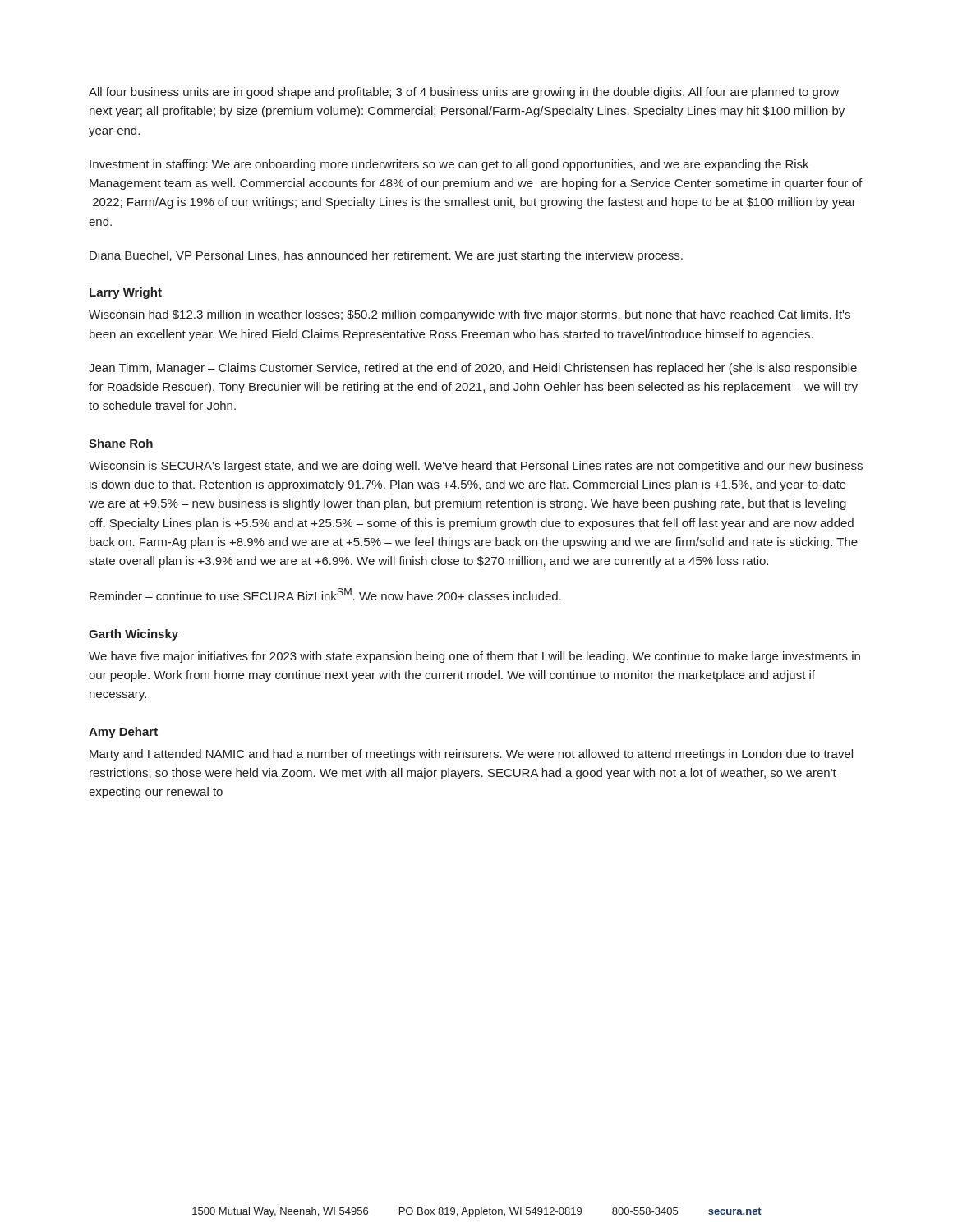Locate the text block with the text "Marty and I attended"
The image size is (953, 1232).
tap(471, 772)
